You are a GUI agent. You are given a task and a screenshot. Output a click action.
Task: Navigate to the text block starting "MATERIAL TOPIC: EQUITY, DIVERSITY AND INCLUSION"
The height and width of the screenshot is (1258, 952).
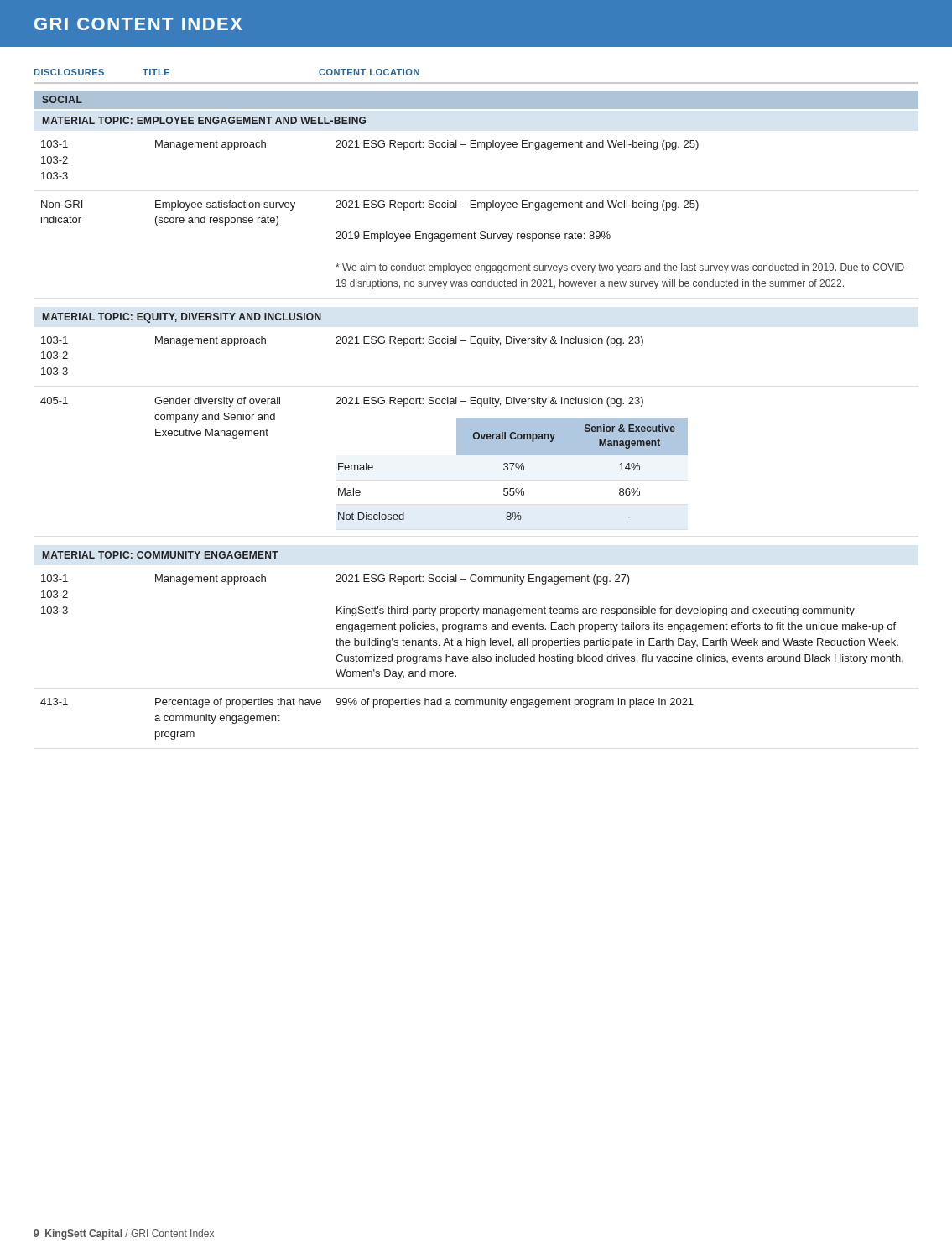pyautogui.click(x=182, y=317)
